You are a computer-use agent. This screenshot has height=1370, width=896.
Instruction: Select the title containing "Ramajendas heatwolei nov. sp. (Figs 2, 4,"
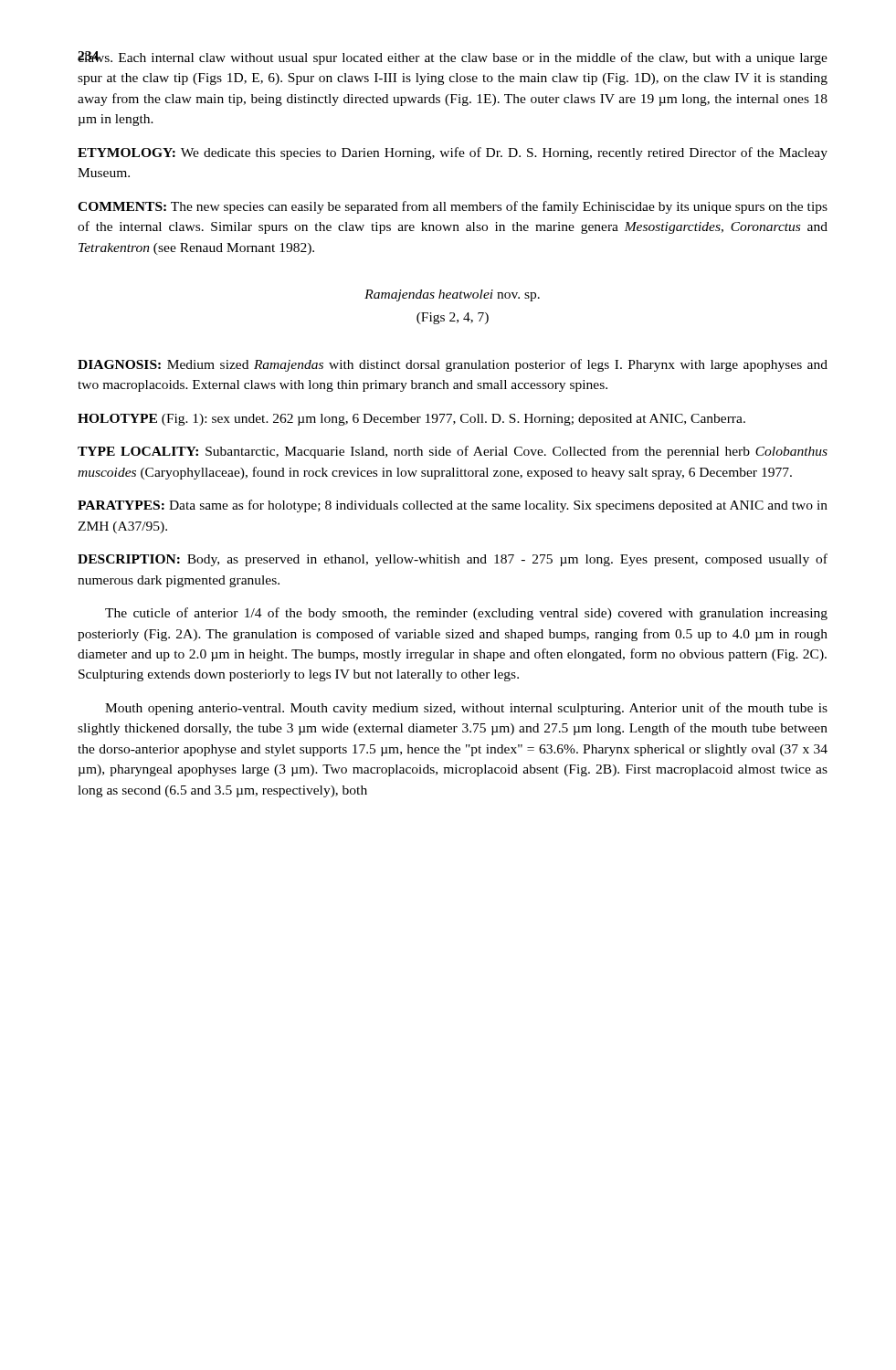click(453, 305)
